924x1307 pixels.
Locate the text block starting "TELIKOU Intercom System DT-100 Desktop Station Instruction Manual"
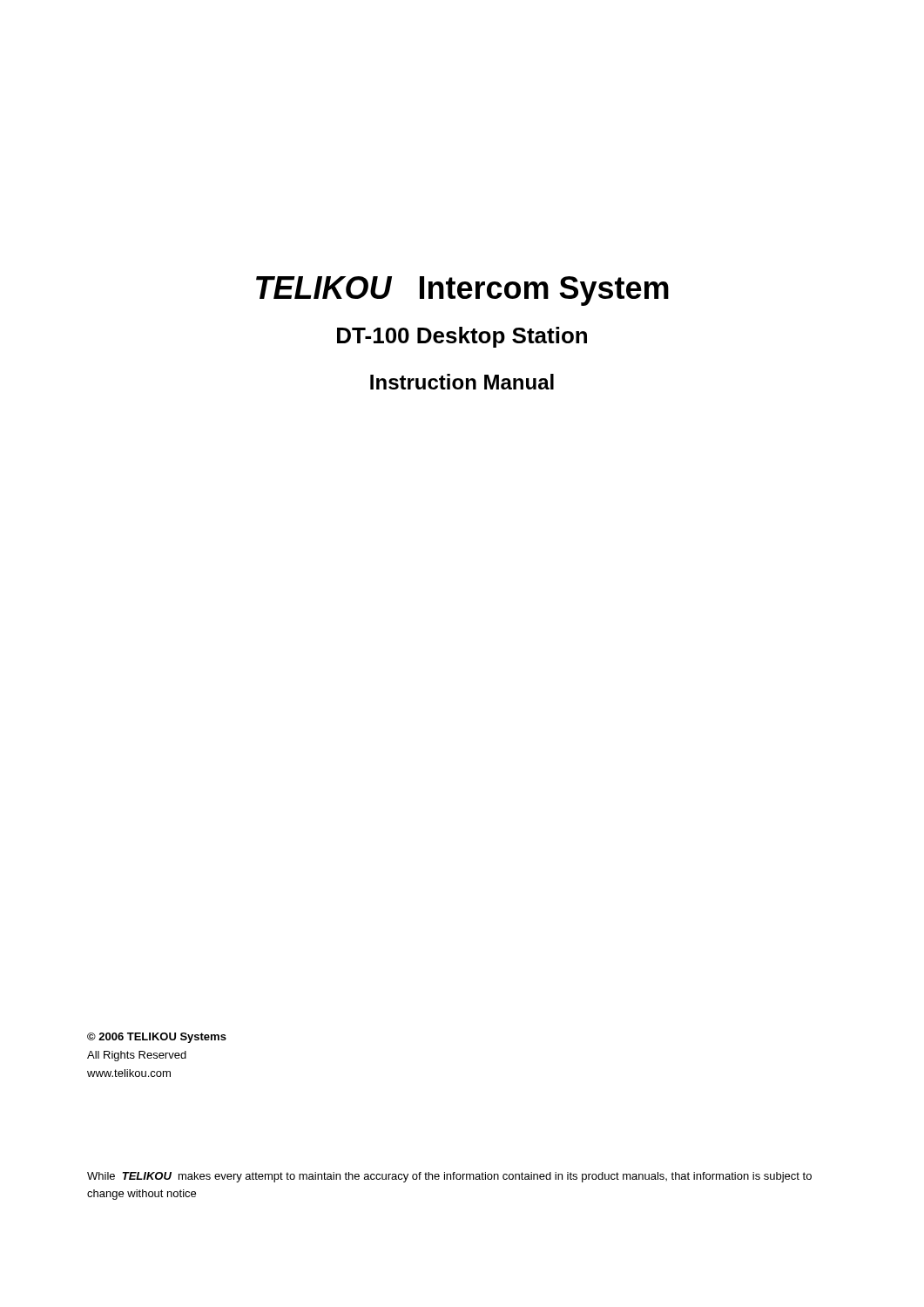point(462,332)
